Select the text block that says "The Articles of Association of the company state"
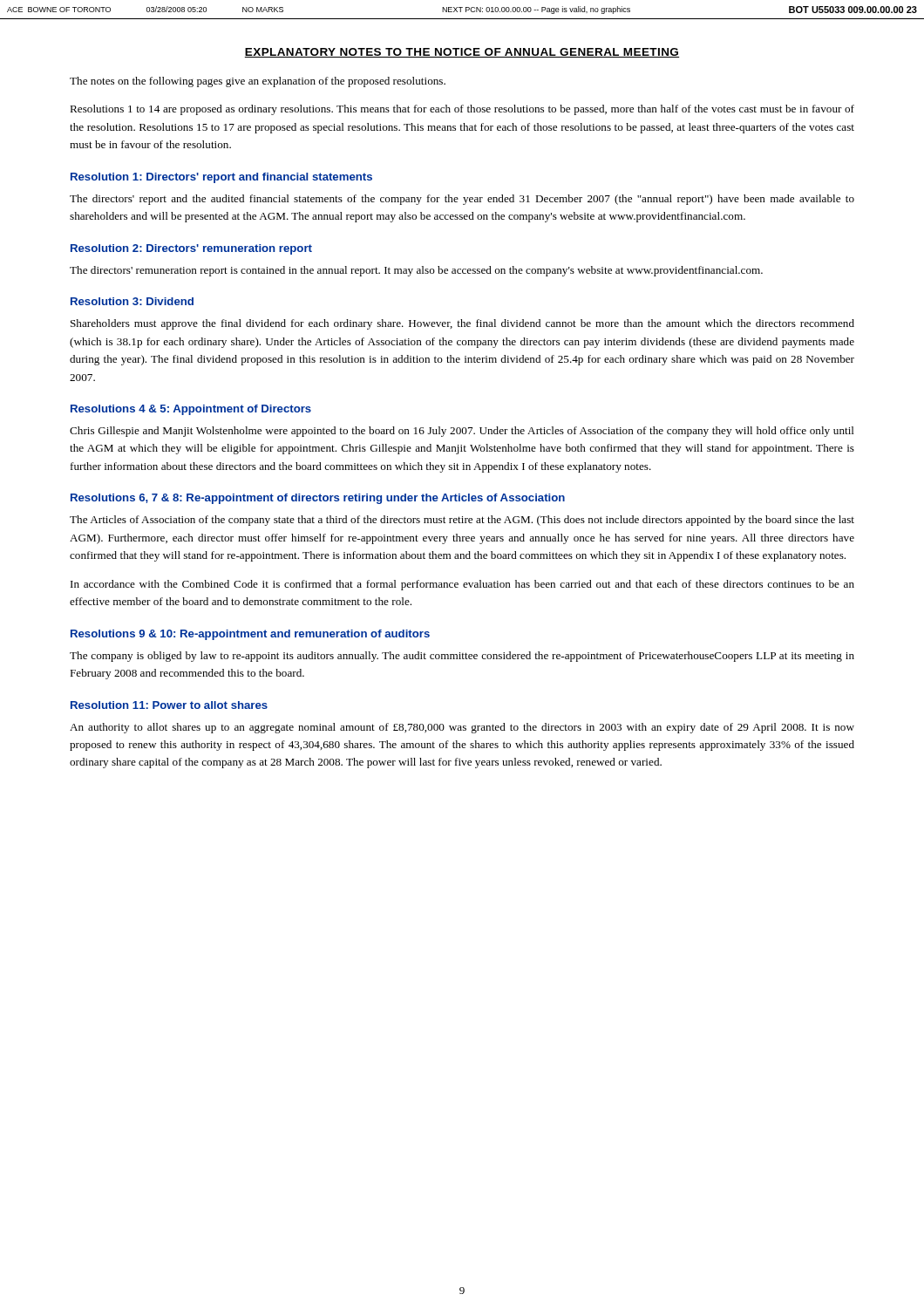Screen dimensions: 1308x924 coord(462,537)
